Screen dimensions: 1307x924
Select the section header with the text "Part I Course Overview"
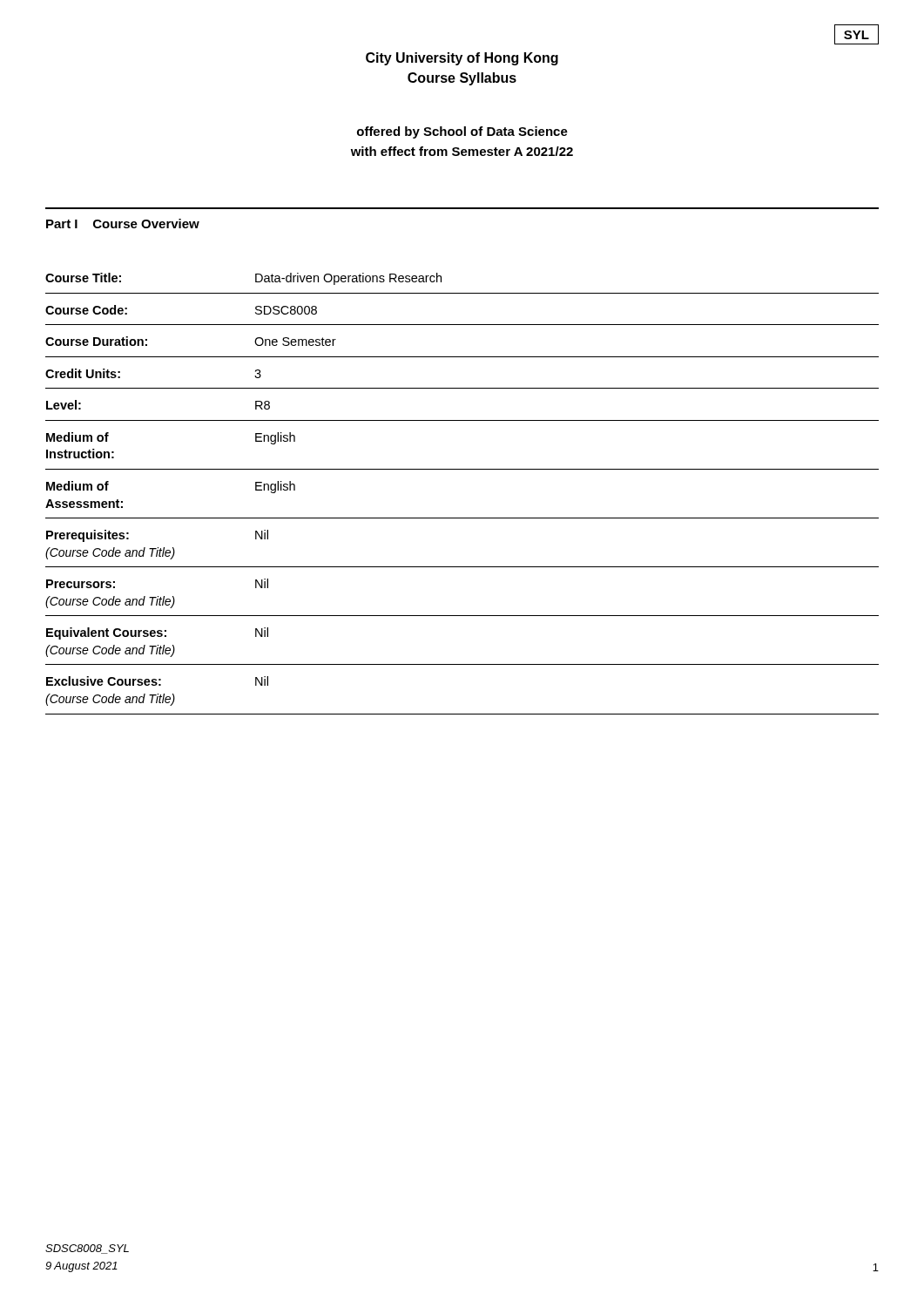pos(122,223)
